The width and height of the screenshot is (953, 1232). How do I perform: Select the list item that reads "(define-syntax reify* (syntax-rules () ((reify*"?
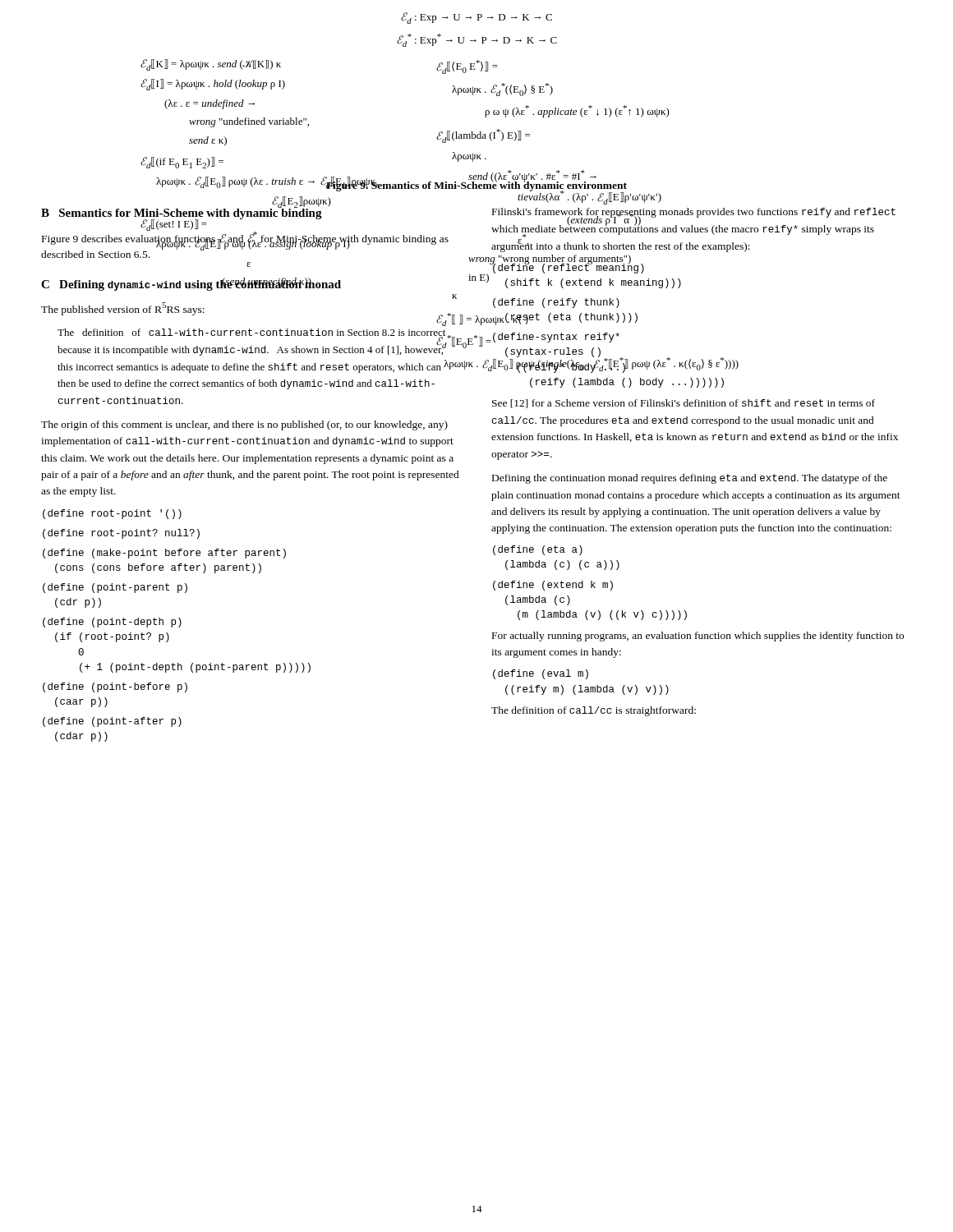[x=702, y=360]
